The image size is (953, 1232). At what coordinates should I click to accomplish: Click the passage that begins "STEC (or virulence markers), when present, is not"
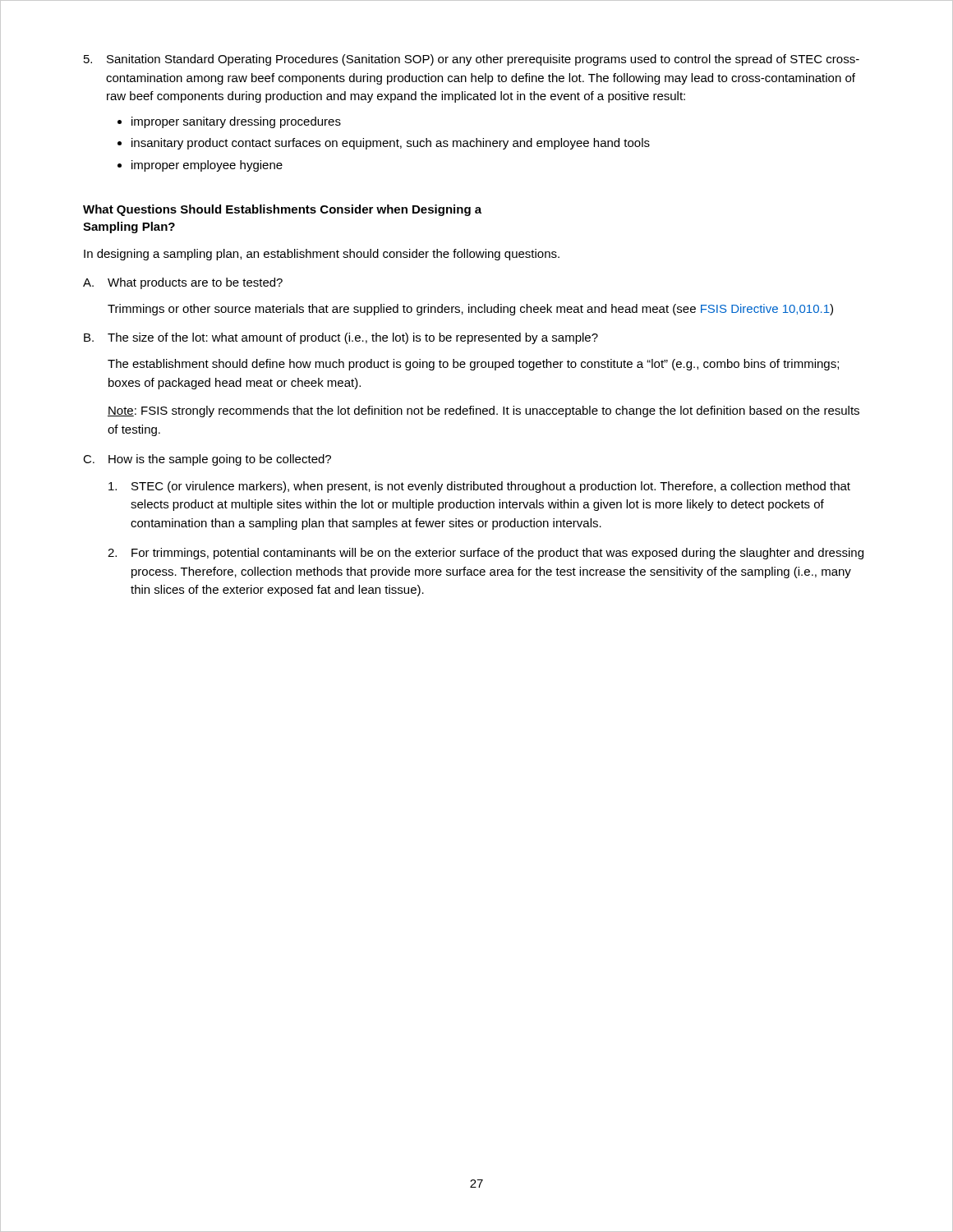[489, 505]
